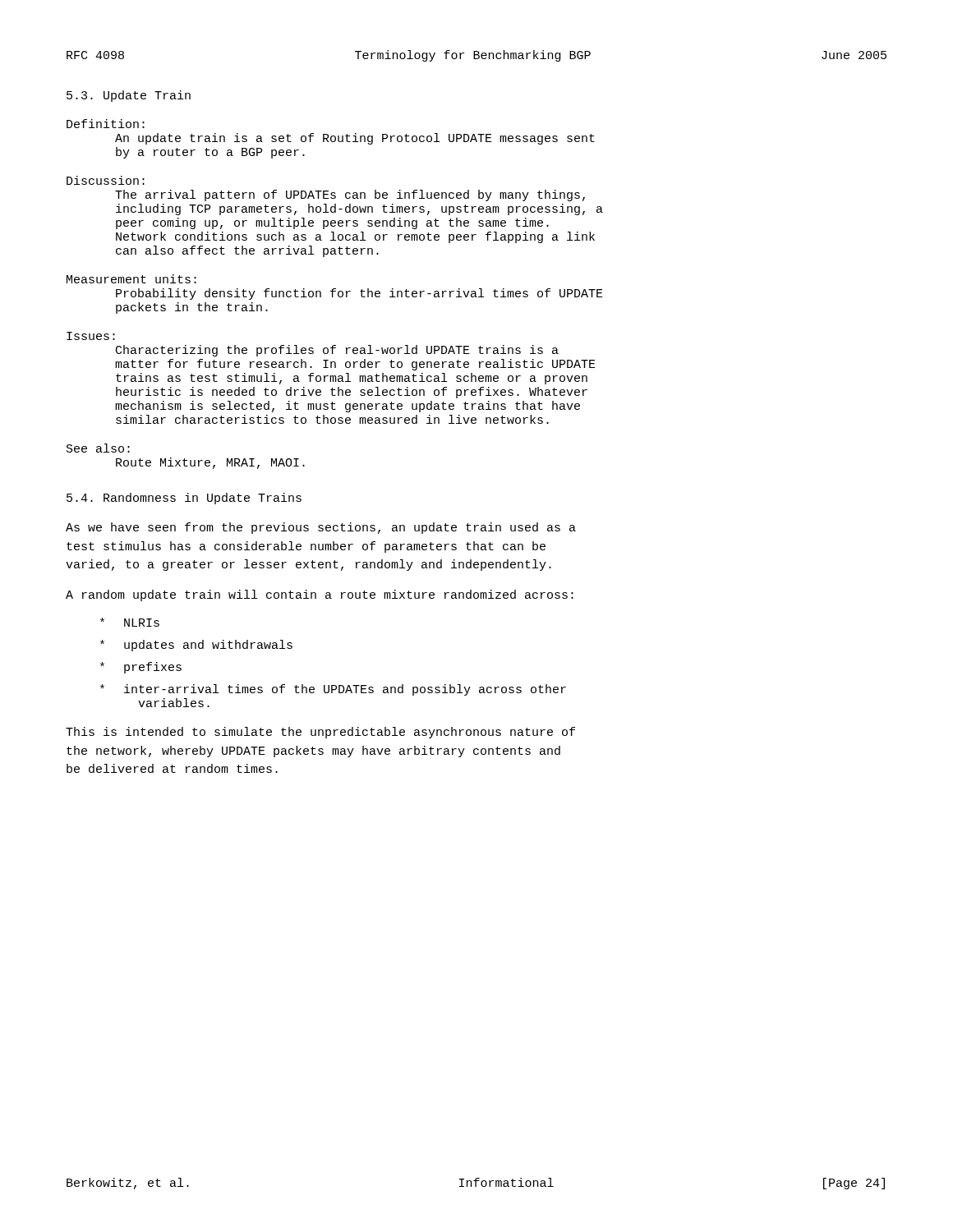Find "5.3. Update Train" on this page
This screenshot has width=953, height=1232.
tap(129, 97)
